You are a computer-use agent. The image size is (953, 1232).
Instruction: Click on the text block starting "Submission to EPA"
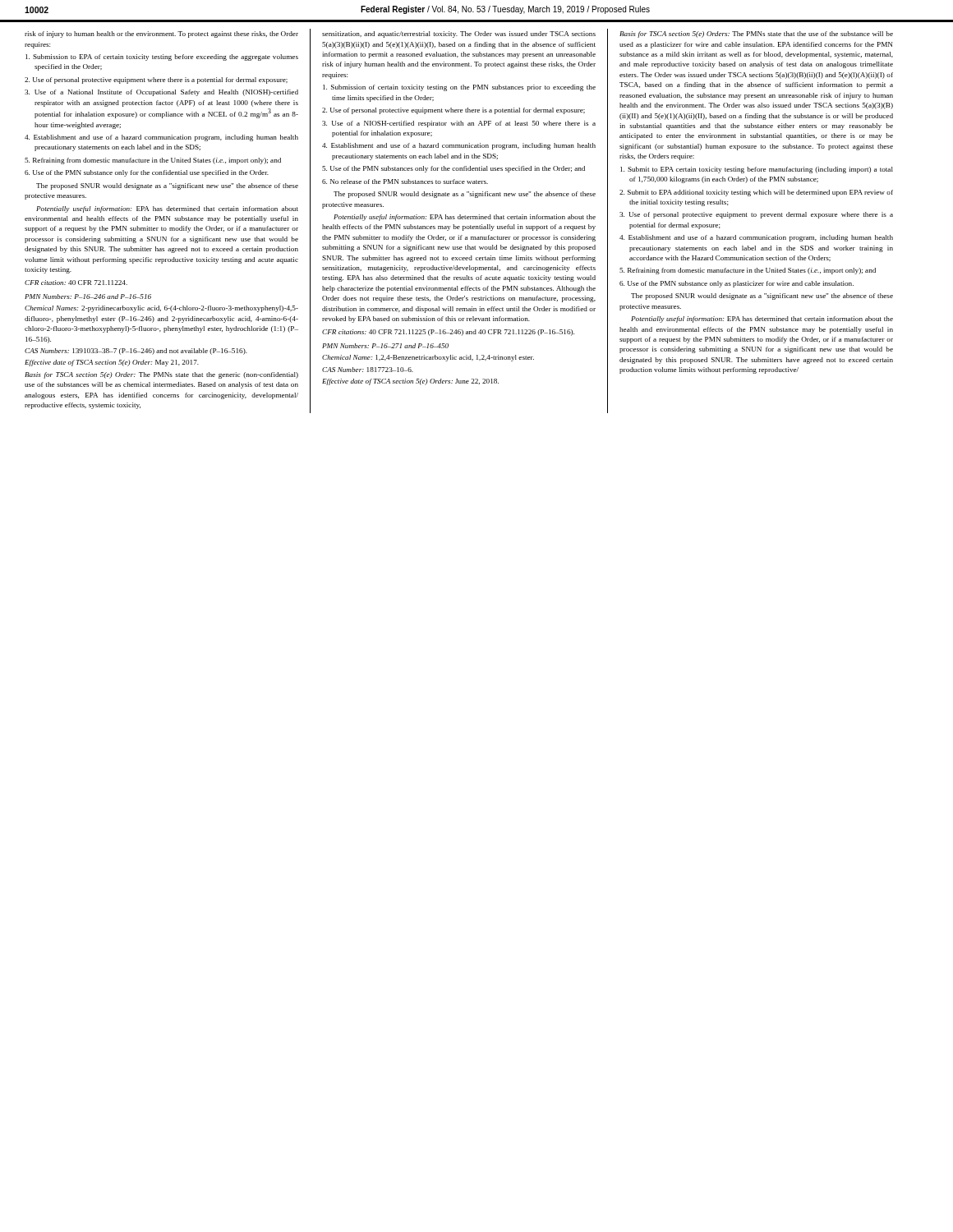click(161, 62)
